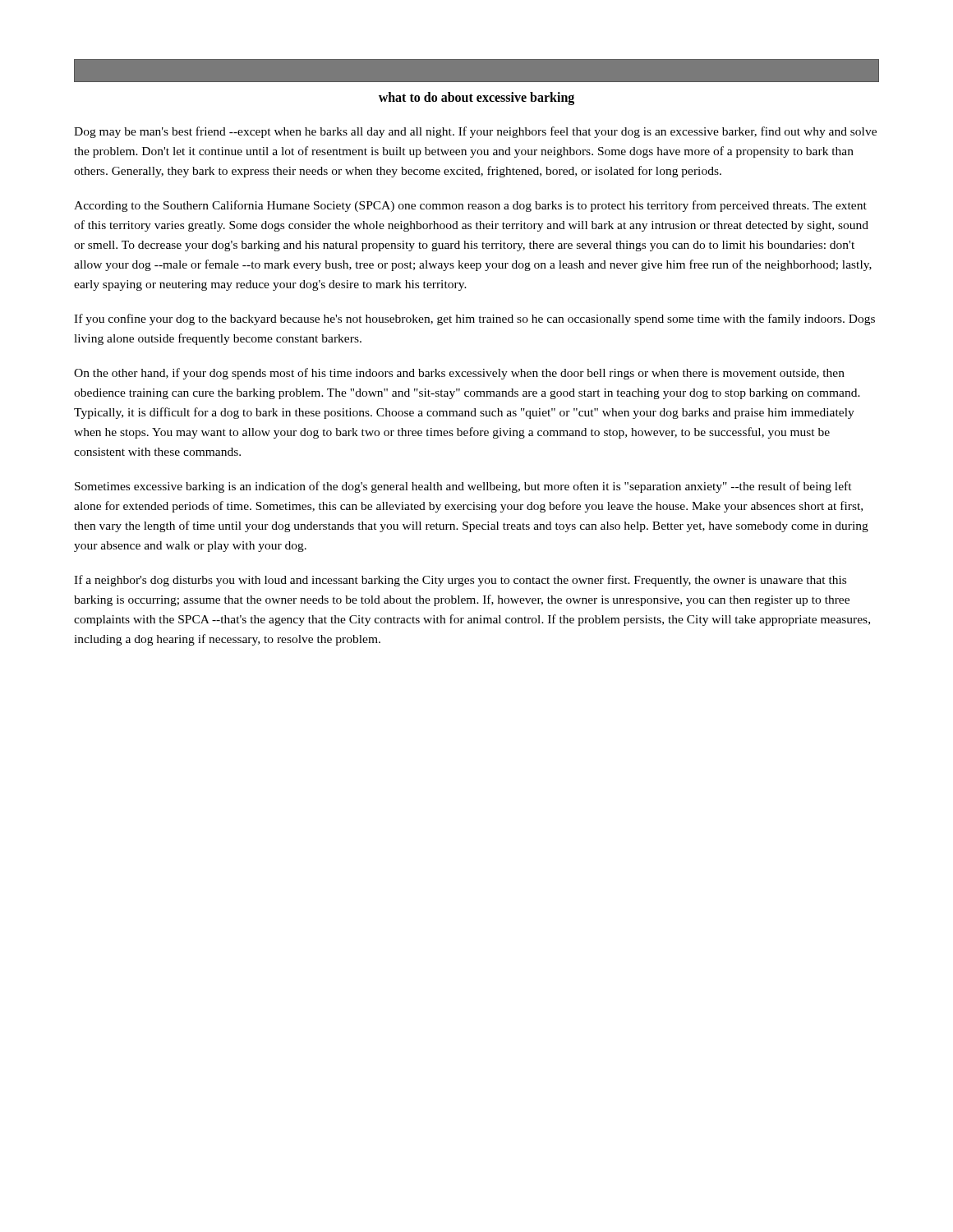
Task: Locate the block of text that opens with "If a neighbor's dog disturbs"
Action: coord(472,609)
